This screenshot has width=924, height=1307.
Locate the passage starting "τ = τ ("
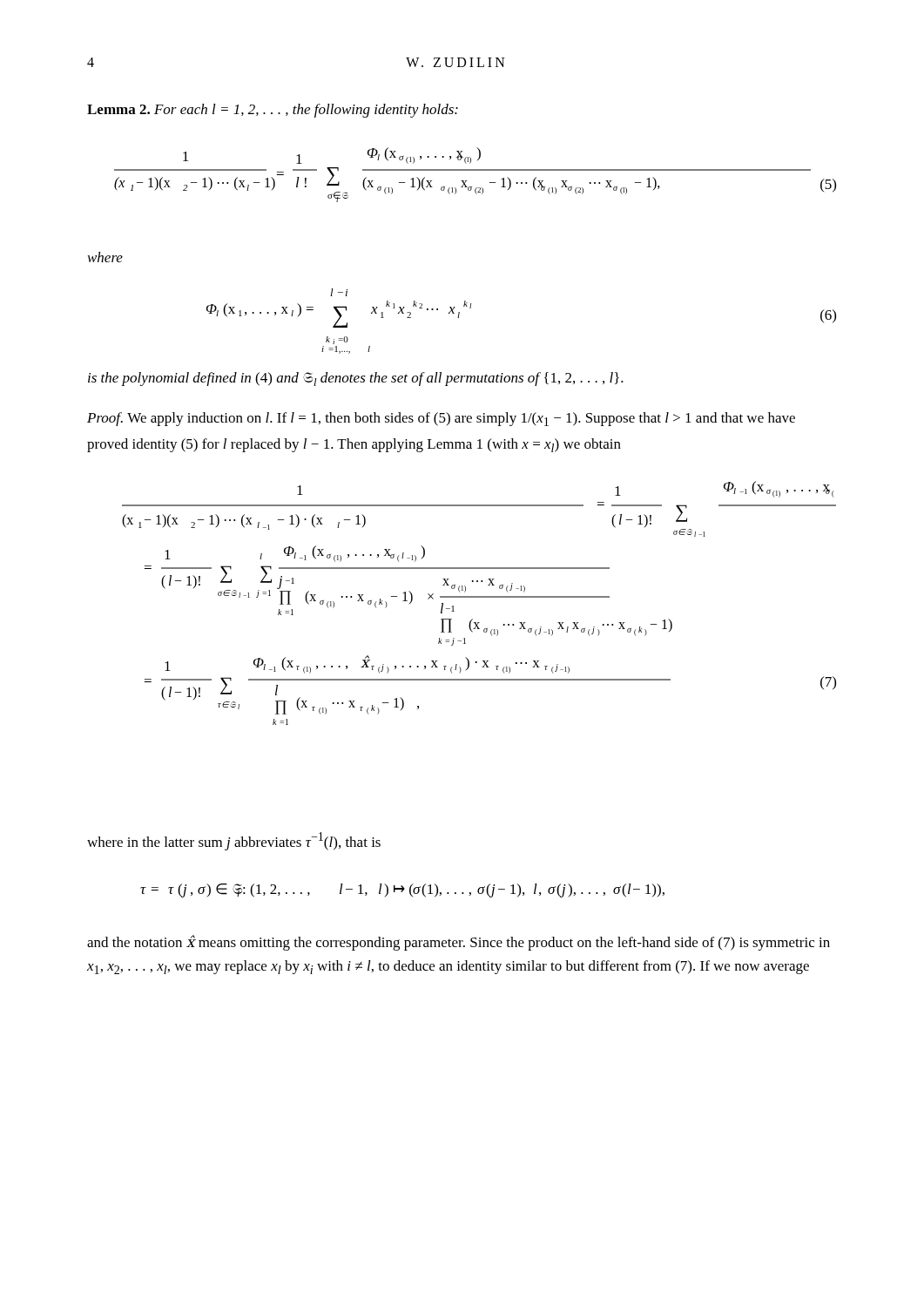tap(462, 888)
